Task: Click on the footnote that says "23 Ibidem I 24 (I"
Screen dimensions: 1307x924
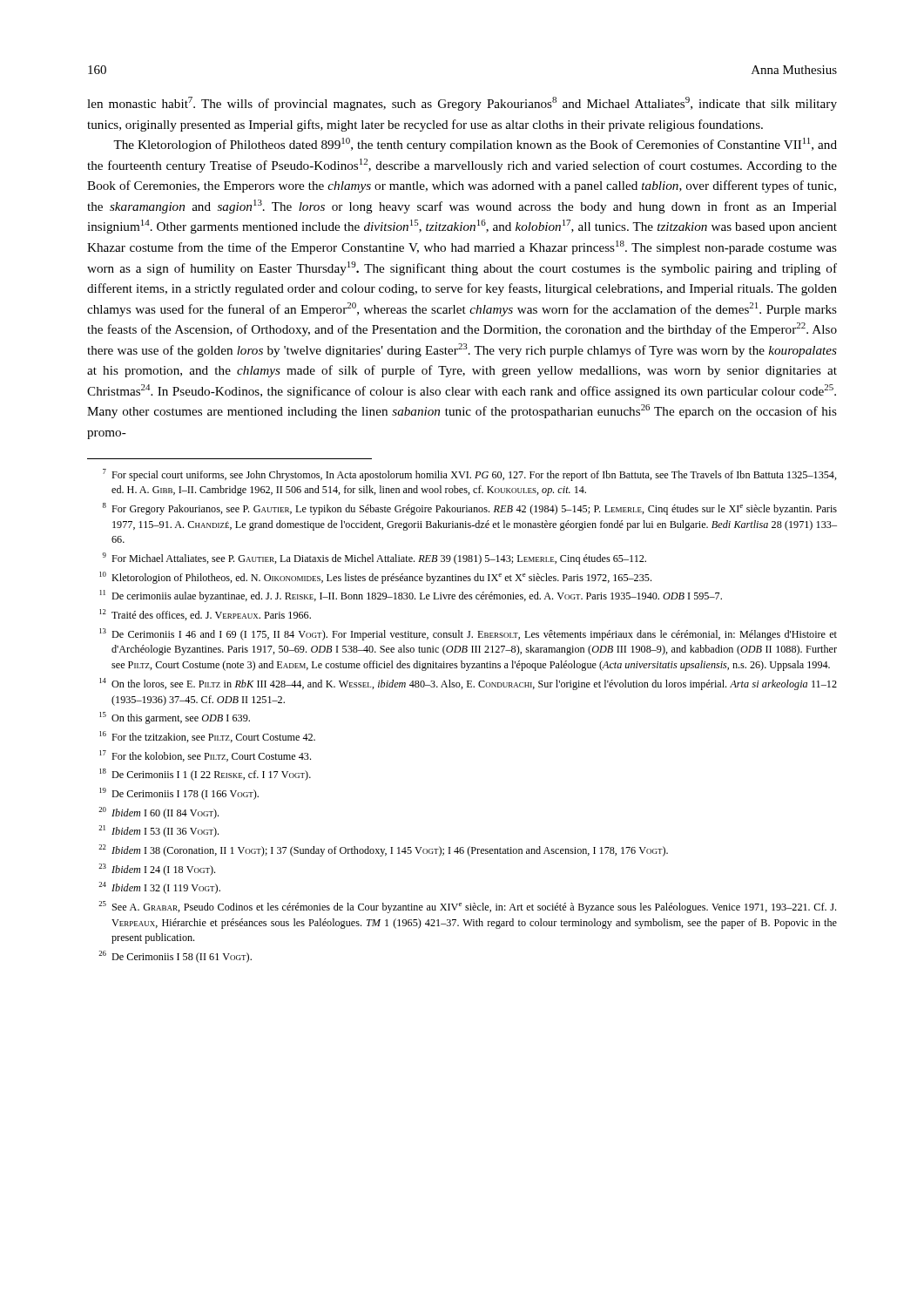Action: 157,870
